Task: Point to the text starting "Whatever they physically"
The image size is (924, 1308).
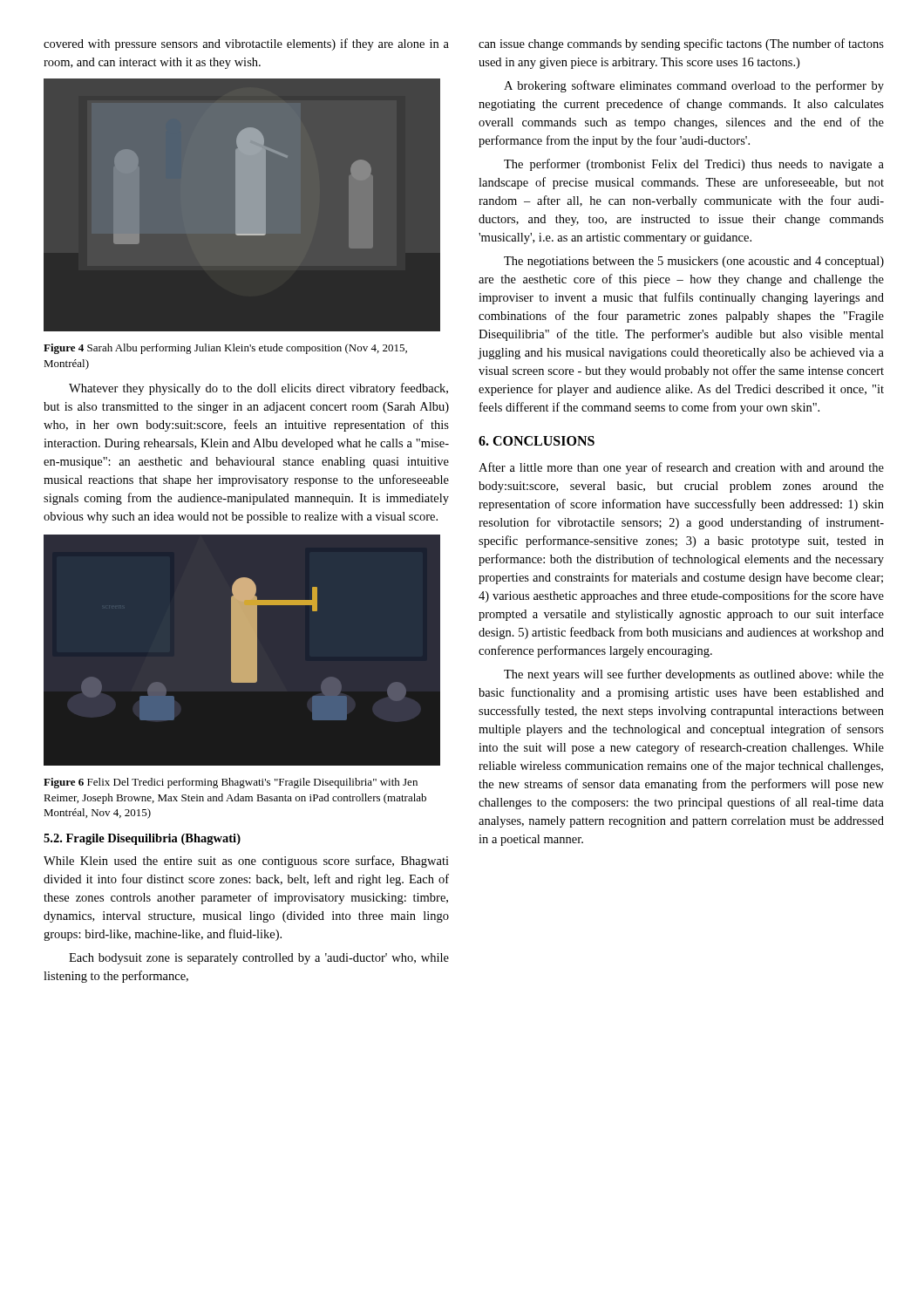Action: coord(246,453)
